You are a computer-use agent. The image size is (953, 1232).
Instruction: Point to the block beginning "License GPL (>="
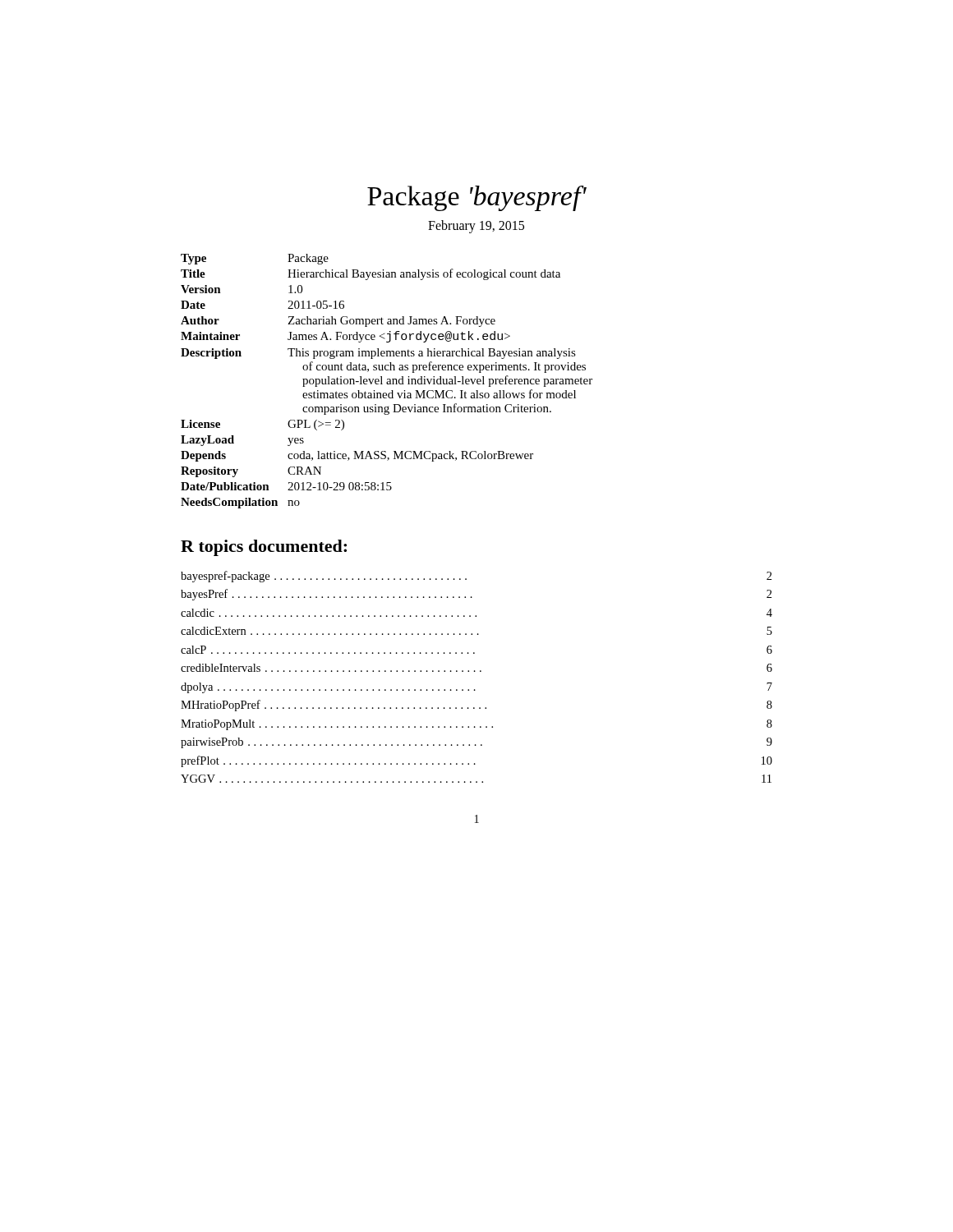pos(191,425)
